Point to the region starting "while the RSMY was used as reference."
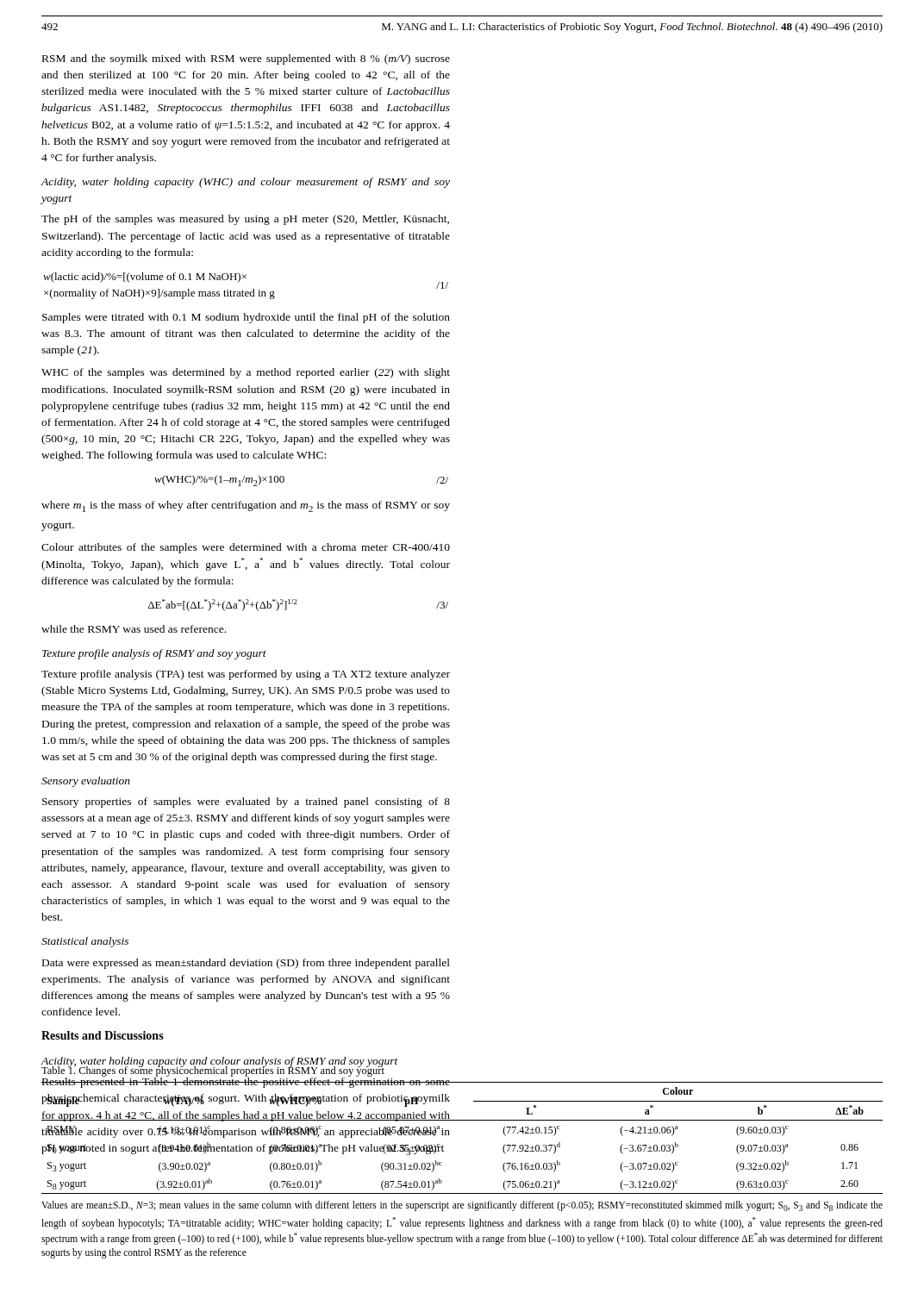The image size is (924, 1293). (x=134, y=629)
